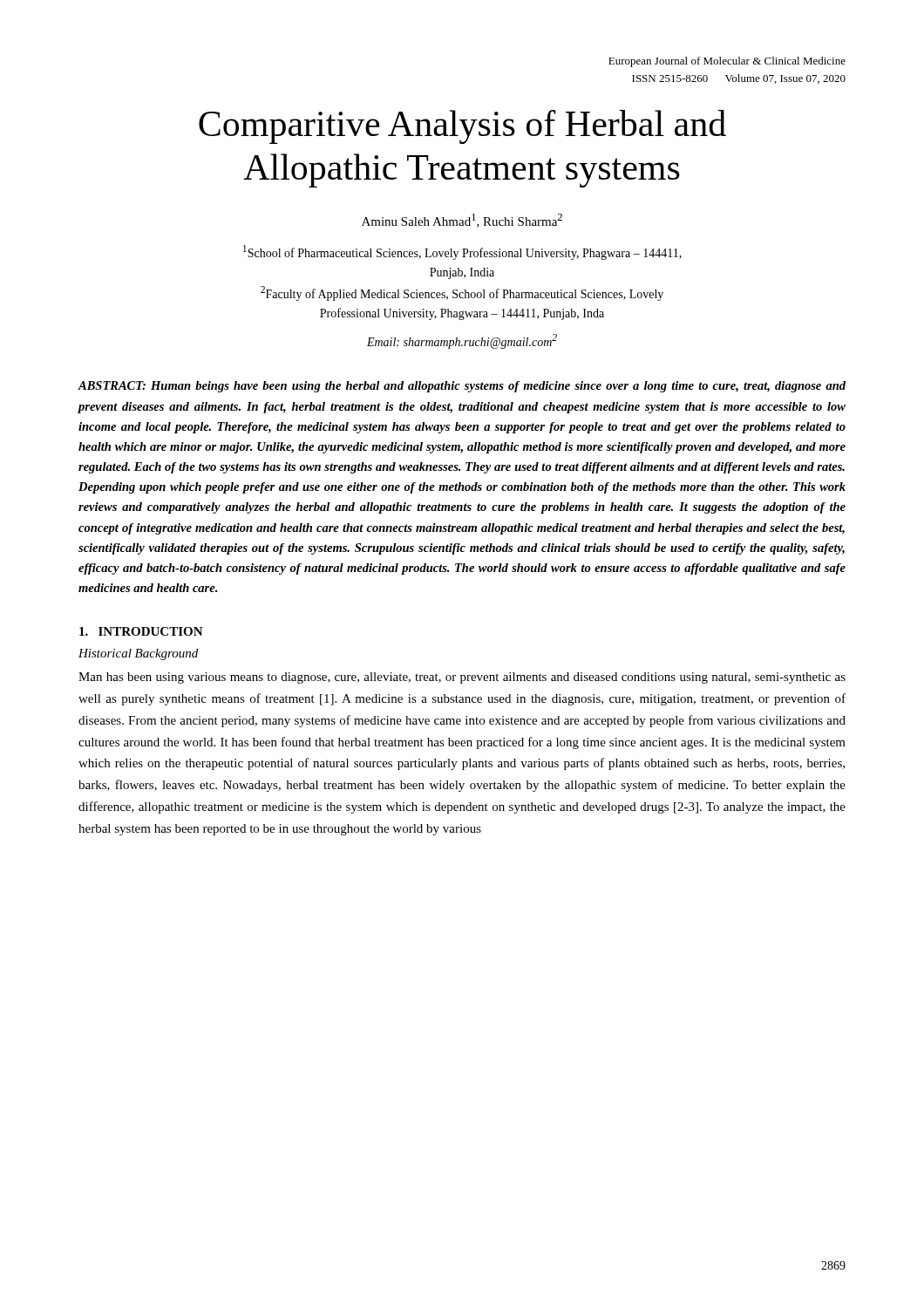Point to the block beginning "1School of Pharmaceutical"
This screenshot has width=924, height=1308.
tap(462, 282)
